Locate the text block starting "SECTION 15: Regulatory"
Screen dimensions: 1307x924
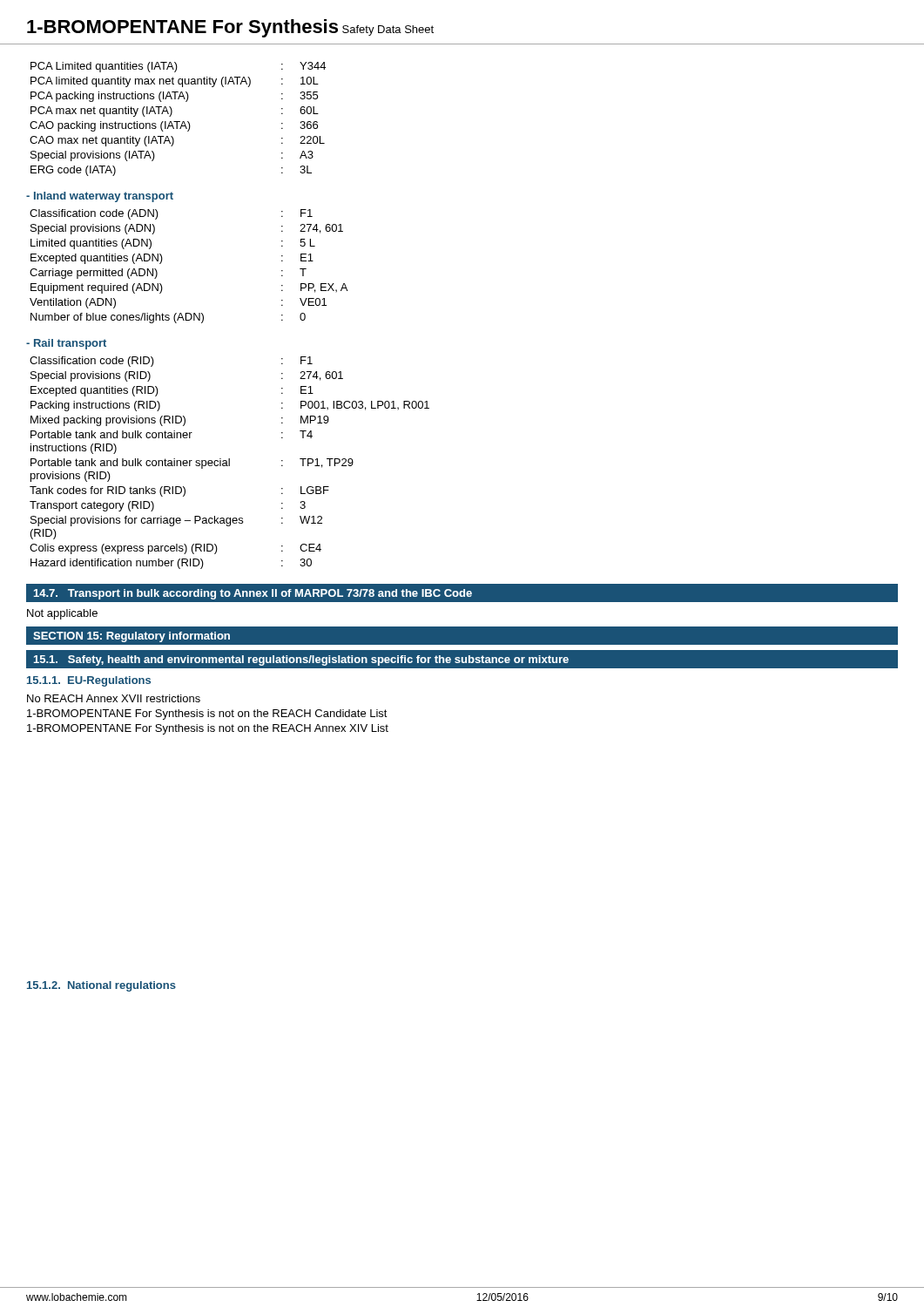tap(462, 636)
